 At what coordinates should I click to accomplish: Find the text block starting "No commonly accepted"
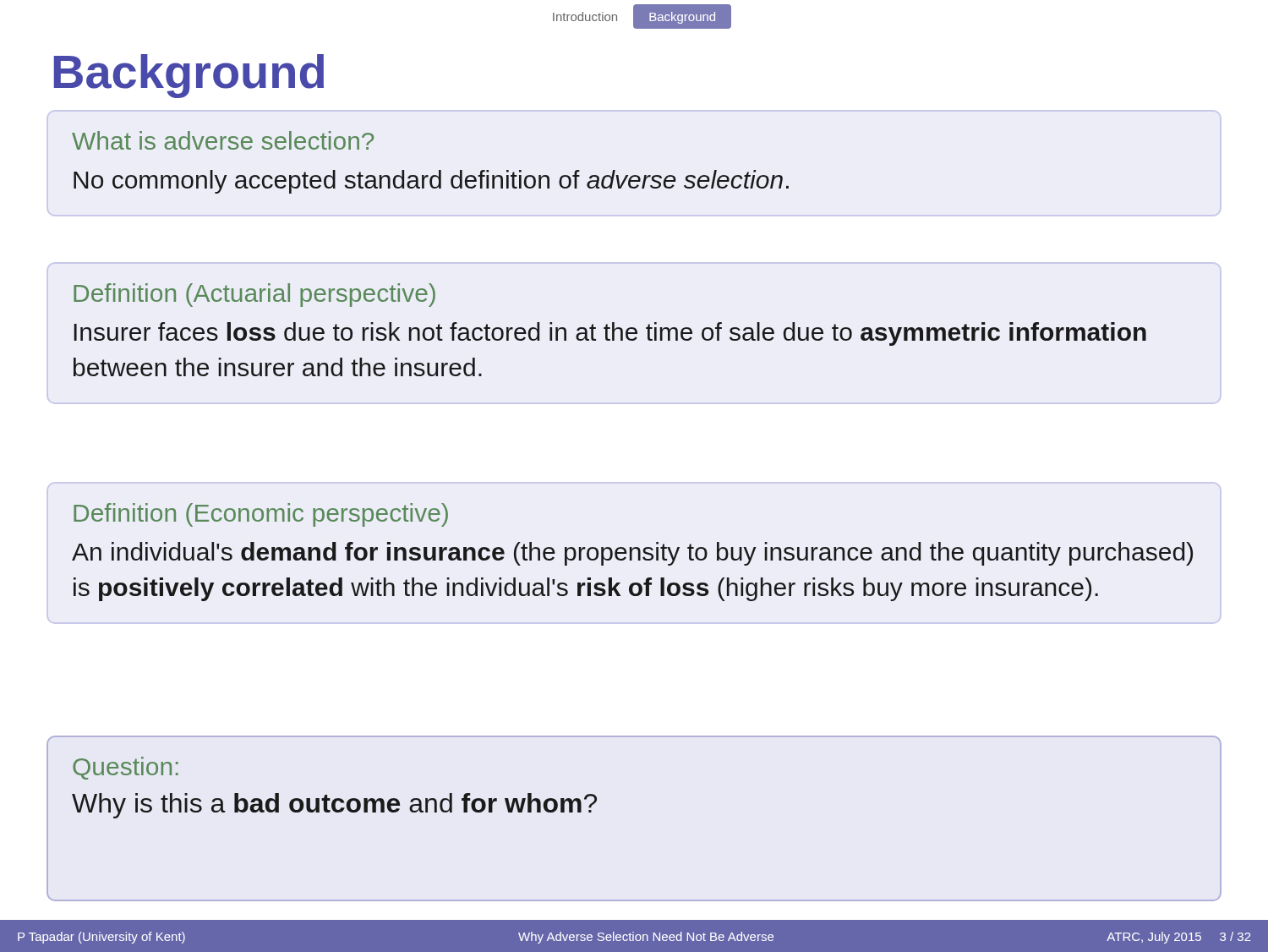point(431,180)
